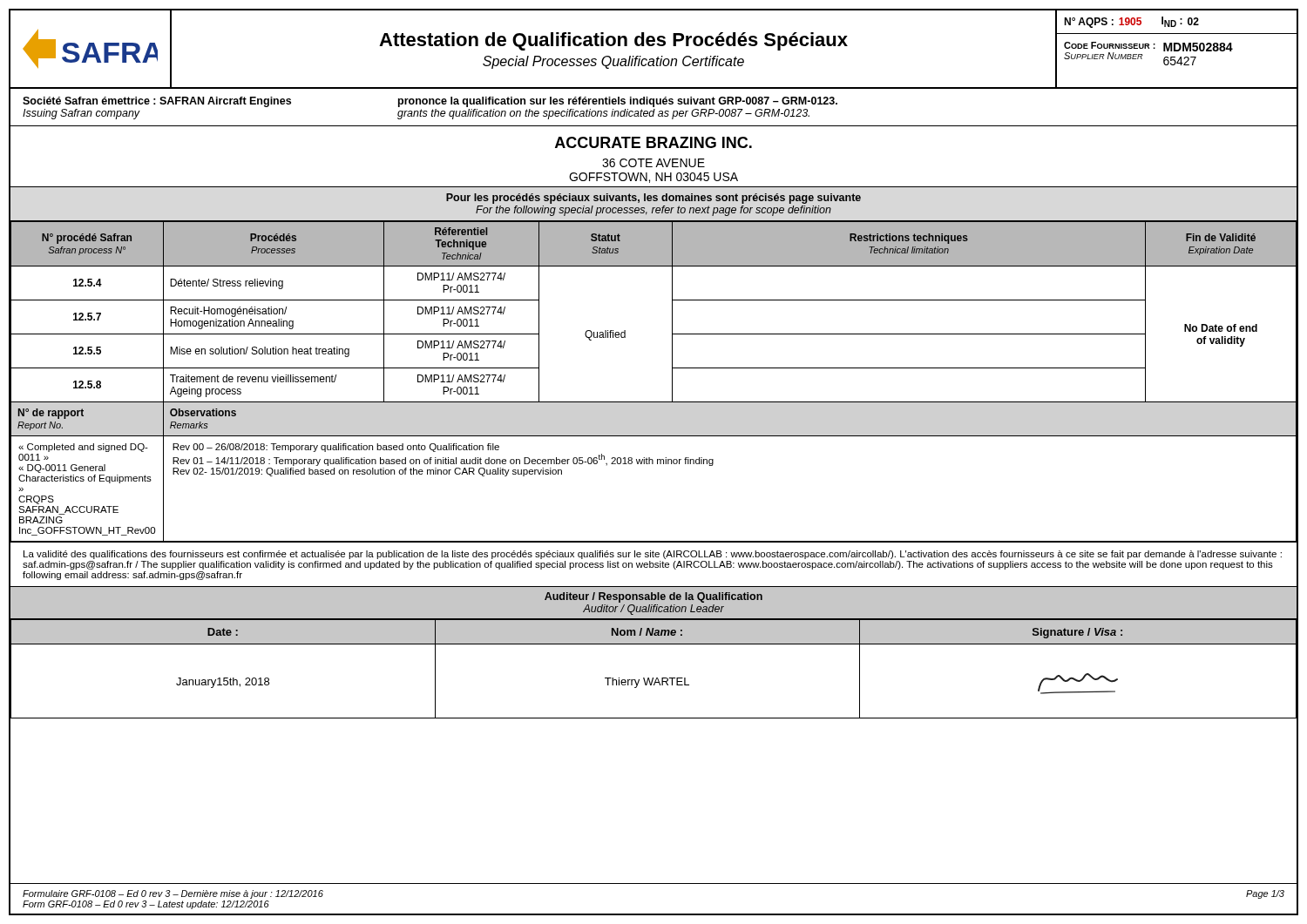The width and height of the screenshot is (1307, 924).
Task: Locate the block starting "Pour les procédés spéciaux suivants,"
Action: [x=654, y=204]
